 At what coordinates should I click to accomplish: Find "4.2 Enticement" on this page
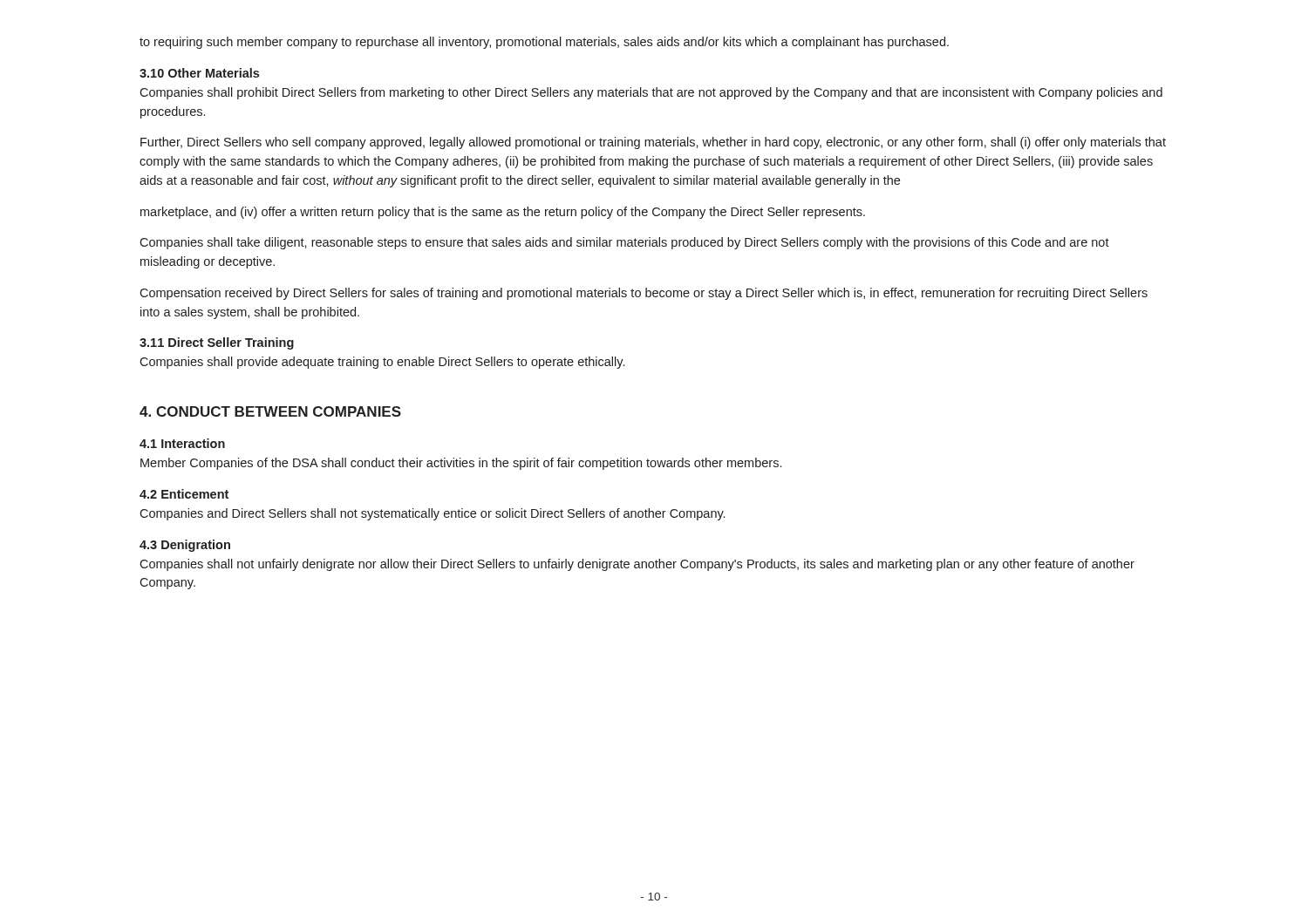184,494
